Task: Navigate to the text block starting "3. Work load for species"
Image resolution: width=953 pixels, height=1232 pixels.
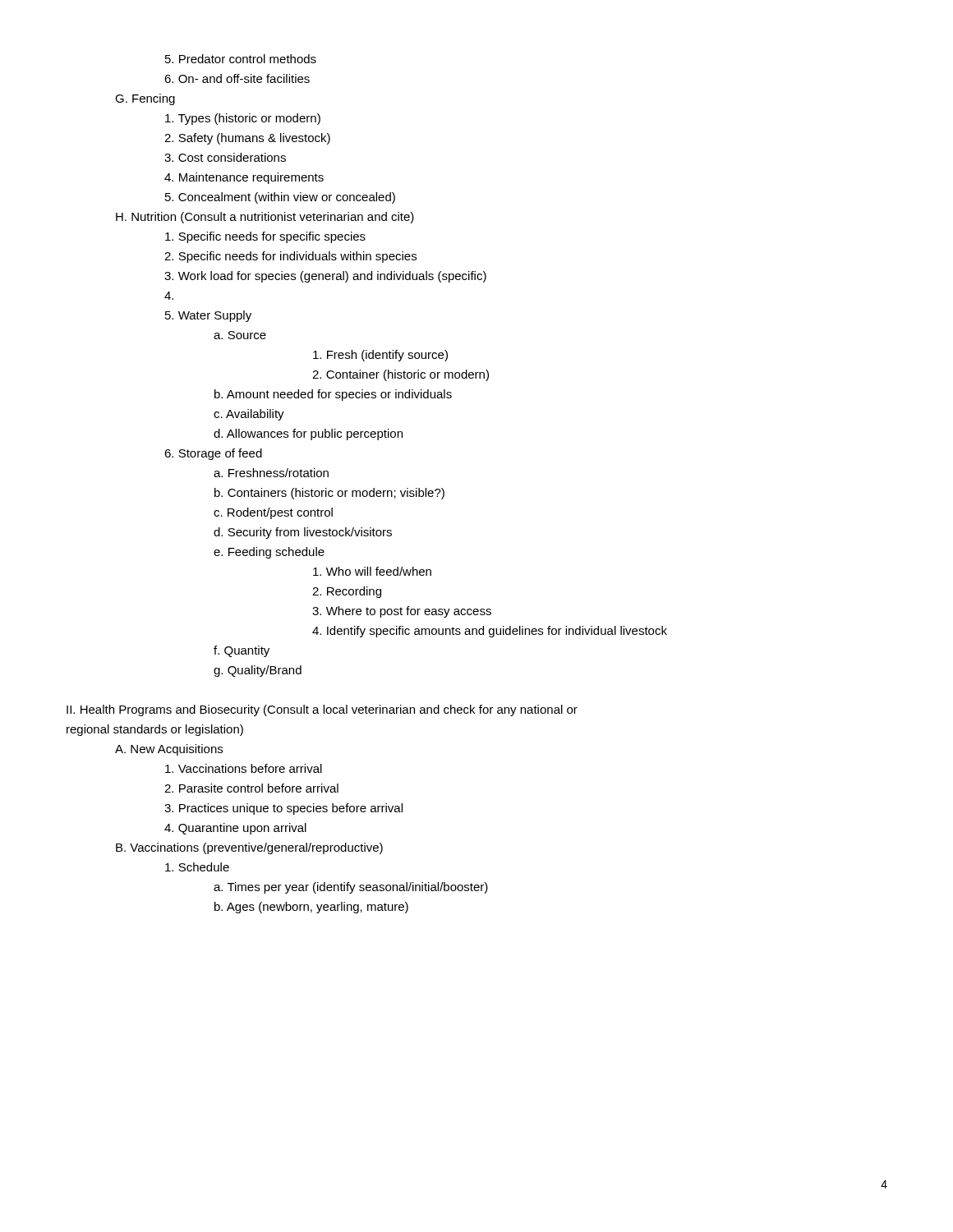Action: [x=325, y=276]
